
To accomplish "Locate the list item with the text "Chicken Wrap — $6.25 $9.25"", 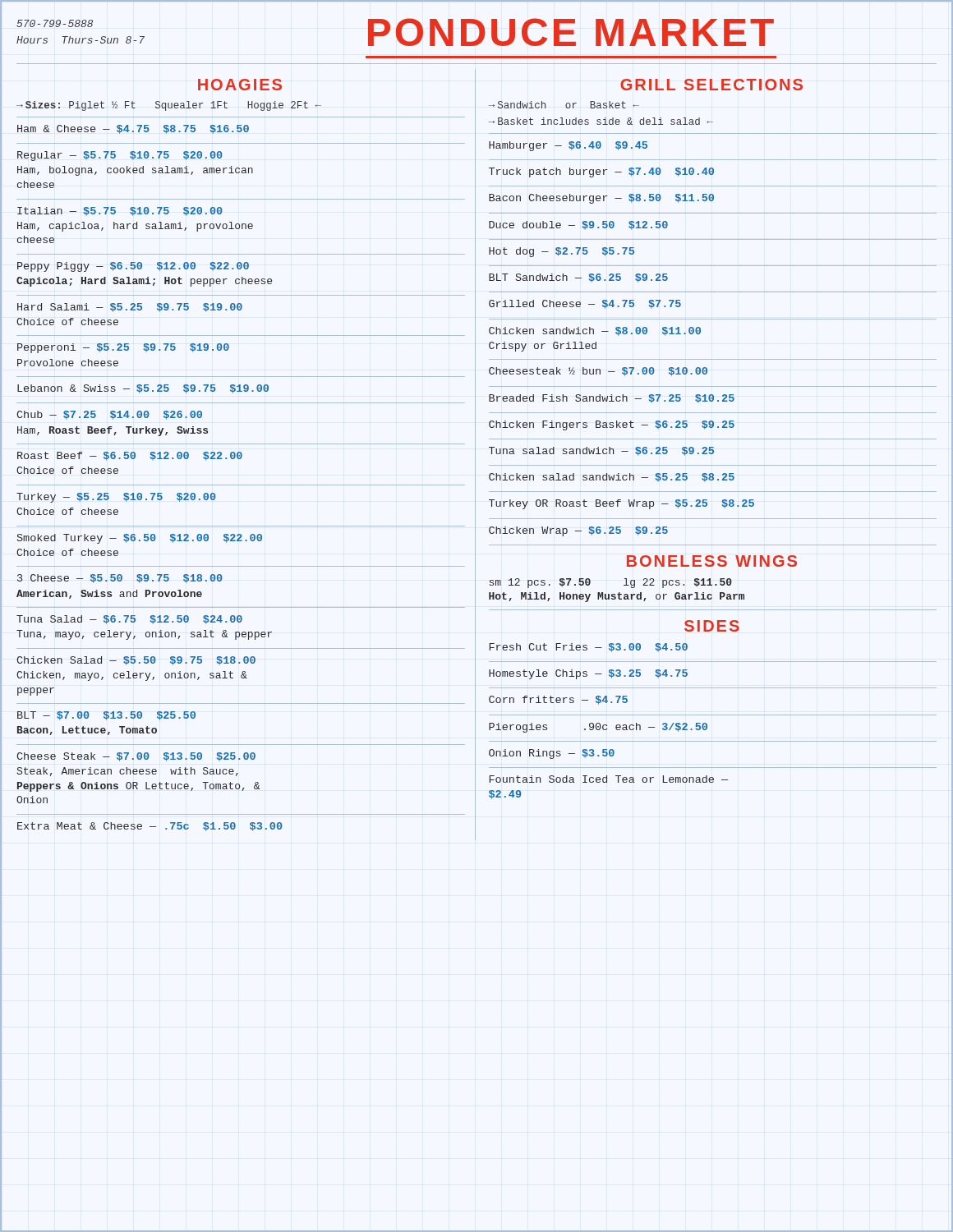I will 578,531.
